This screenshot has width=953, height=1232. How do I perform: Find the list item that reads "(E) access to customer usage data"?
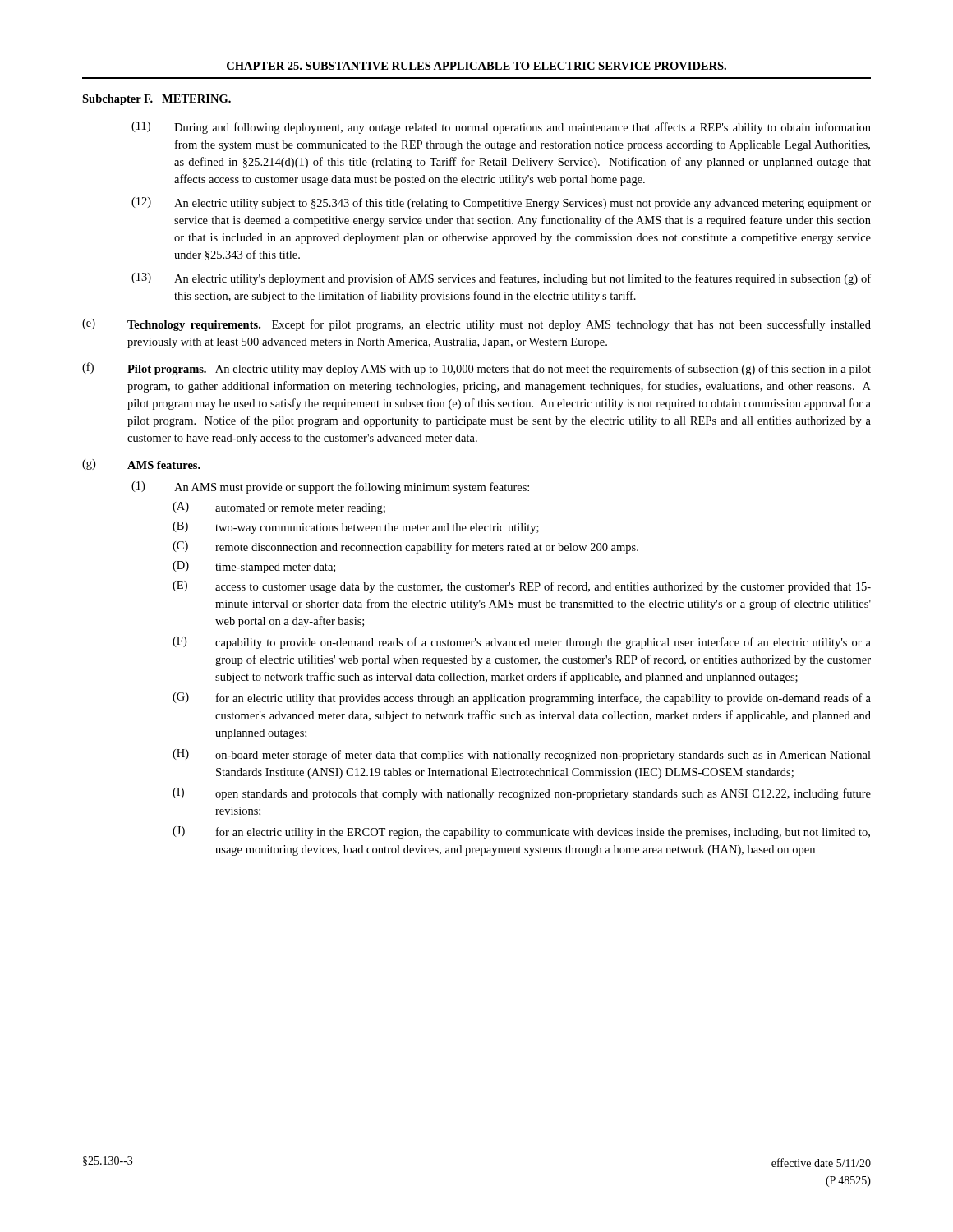[522, 604]
